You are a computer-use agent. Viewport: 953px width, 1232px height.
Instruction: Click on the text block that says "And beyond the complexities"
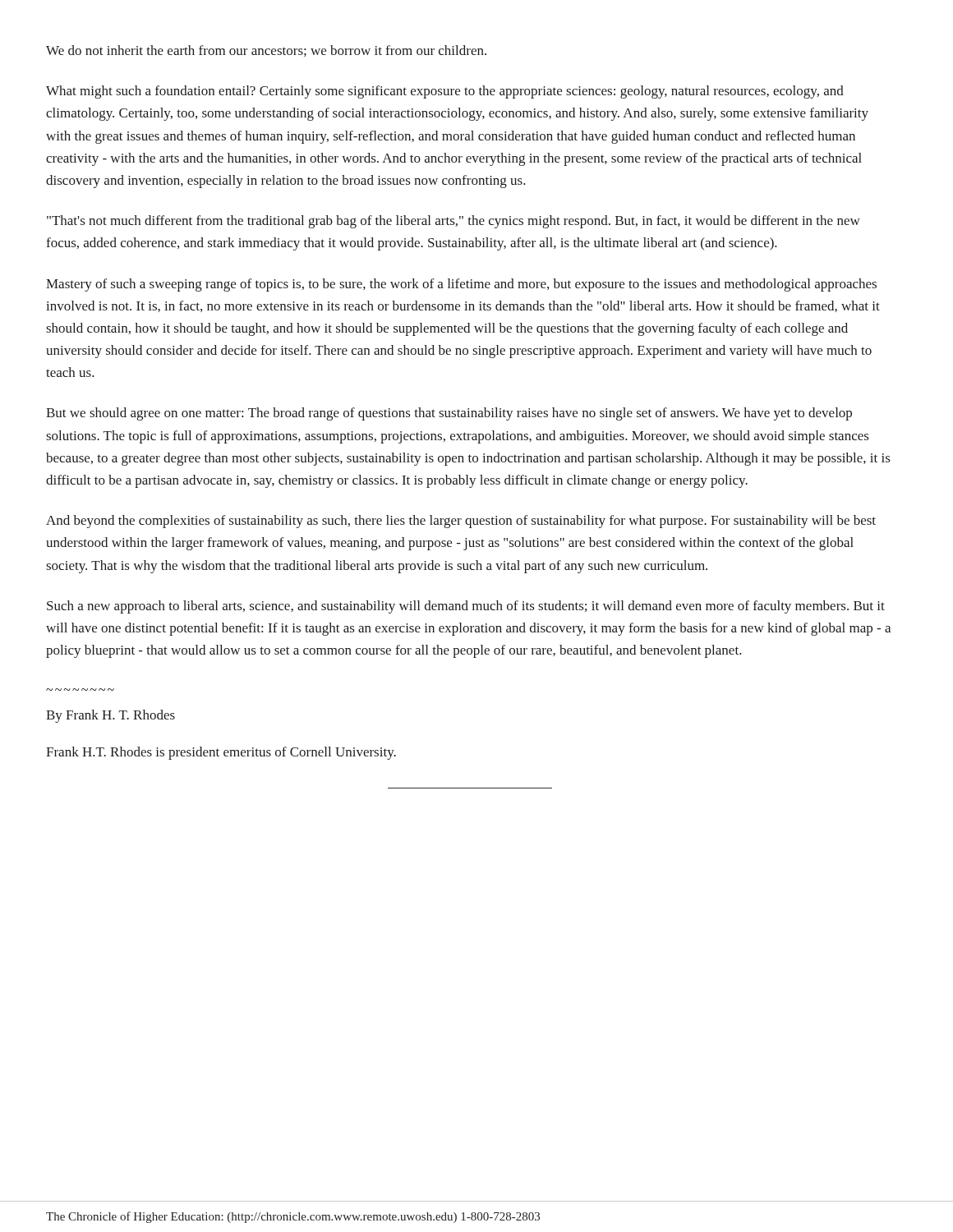click(461, 543)
